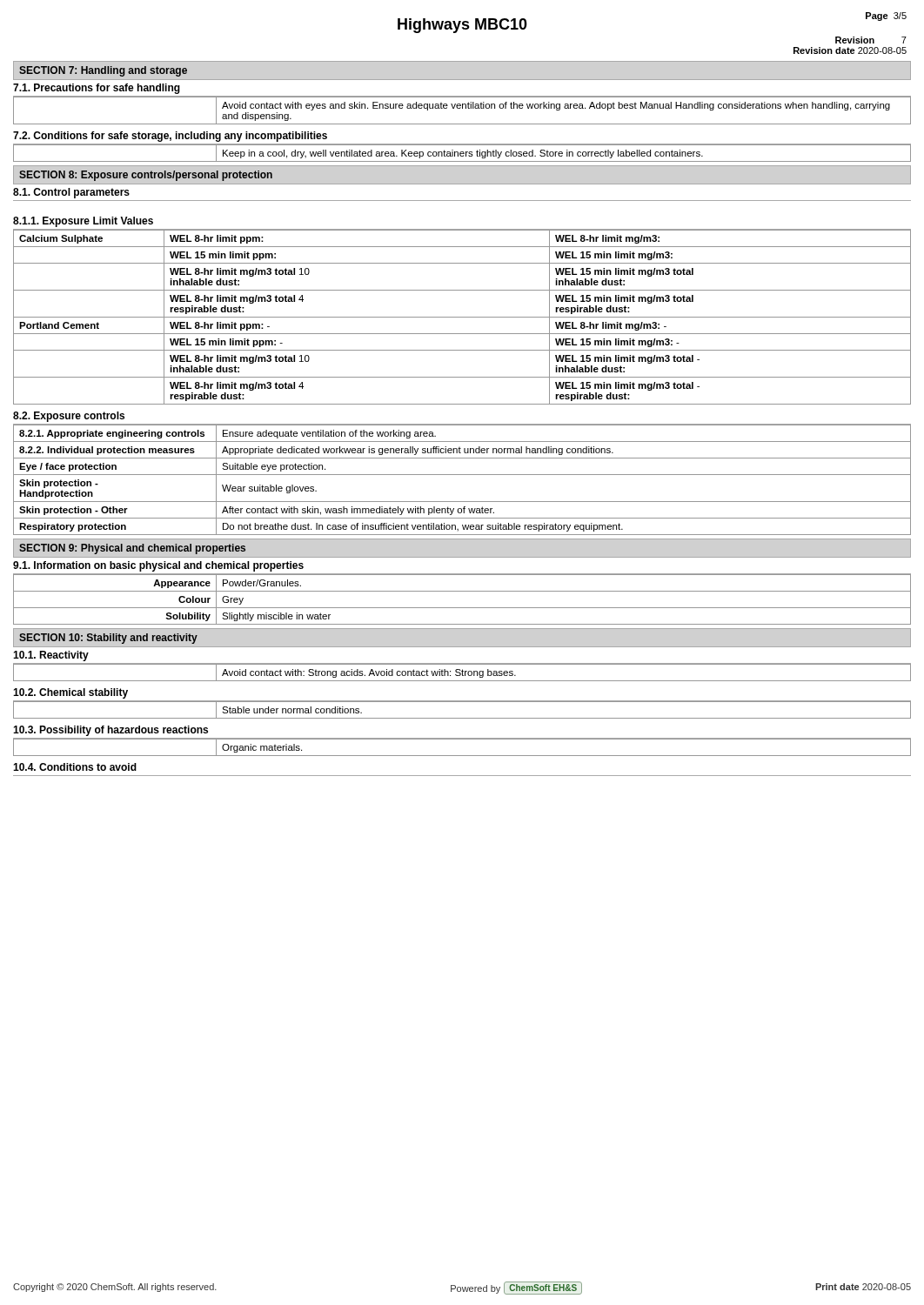The width and height of the screenshot is (924, 1305).
Task: Where does it say "8.1.1. Exposure Limit Values"?
Action: coord(83,221)
